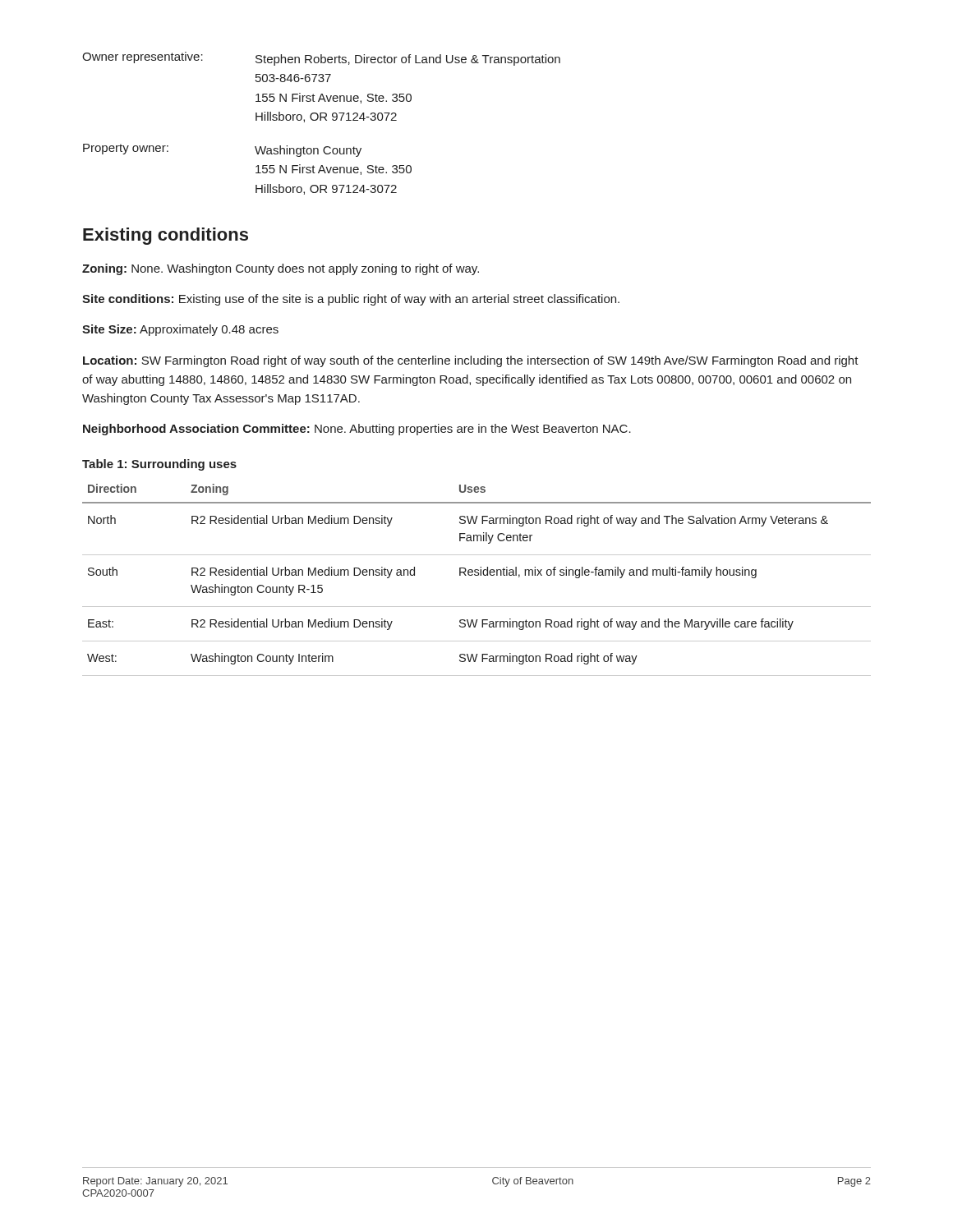Locate the section header
This screenshot has height=1232, width=953.
(165, 234)
